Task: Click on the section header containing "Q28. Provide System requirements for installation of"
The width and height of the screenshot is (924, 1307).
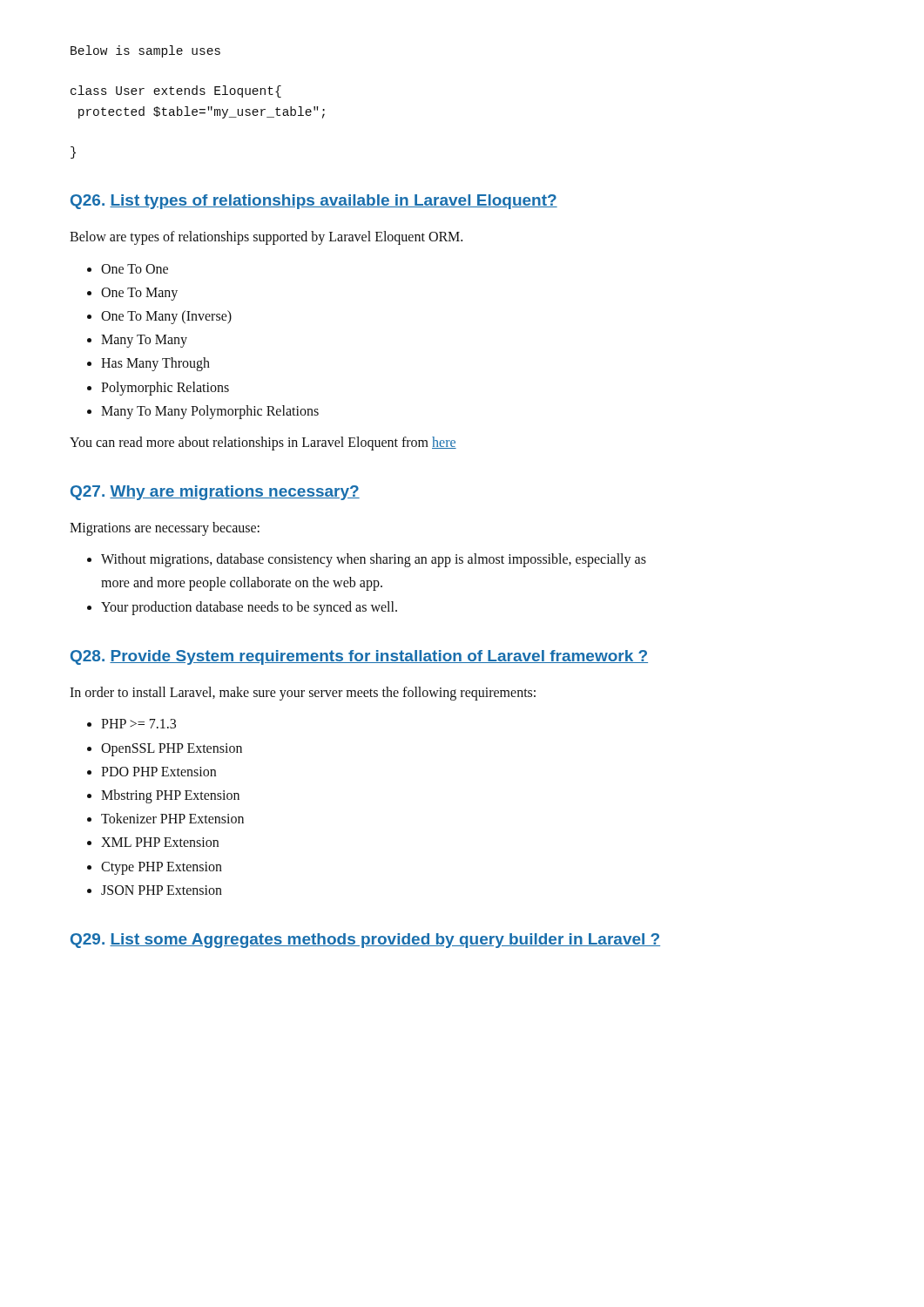Action: pos(359,655)
